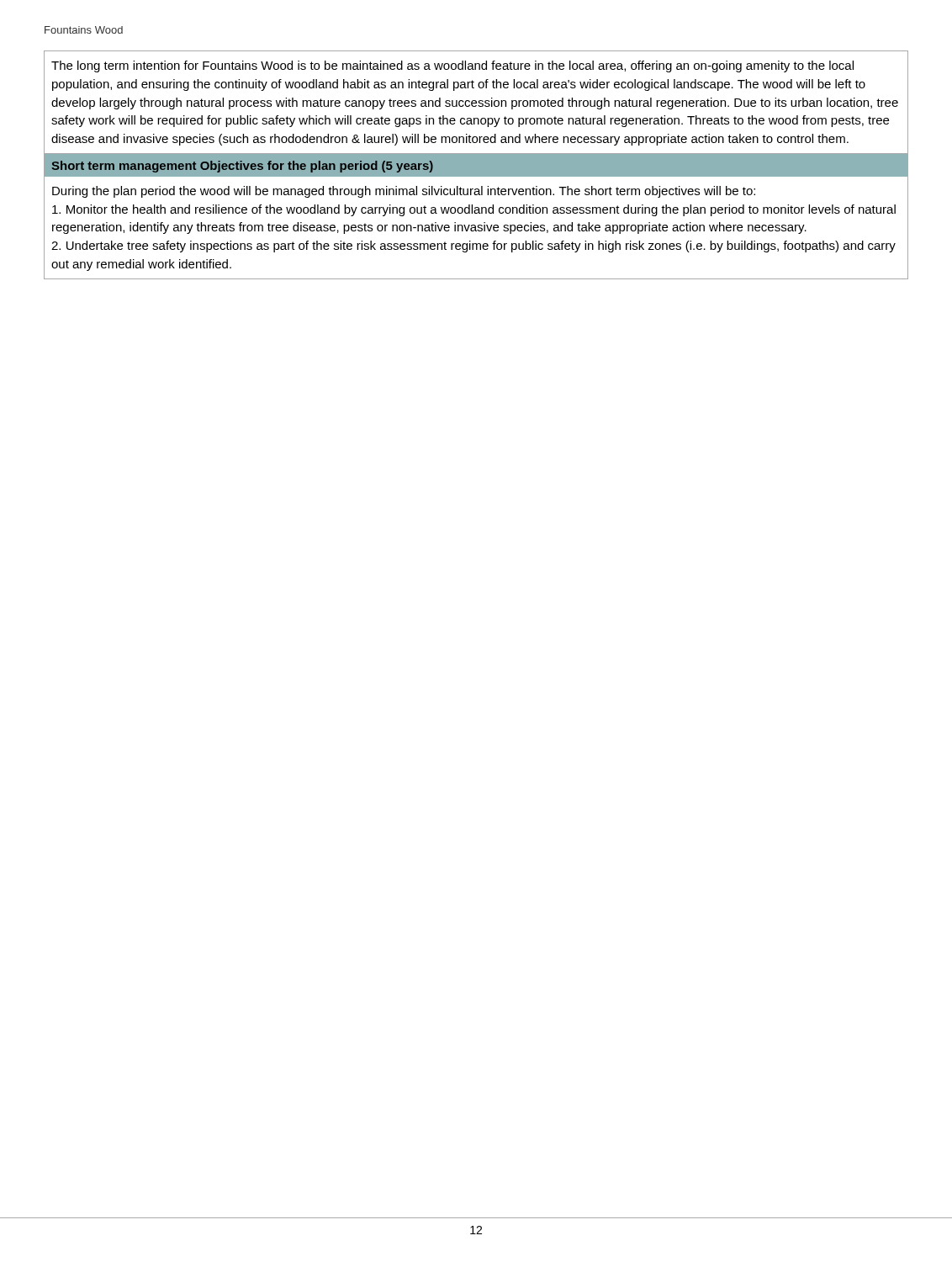Select the text block with the text "The long term intention for Fountains"
The width and height of the screenshot is (952, 1262).
coord(475,102)
